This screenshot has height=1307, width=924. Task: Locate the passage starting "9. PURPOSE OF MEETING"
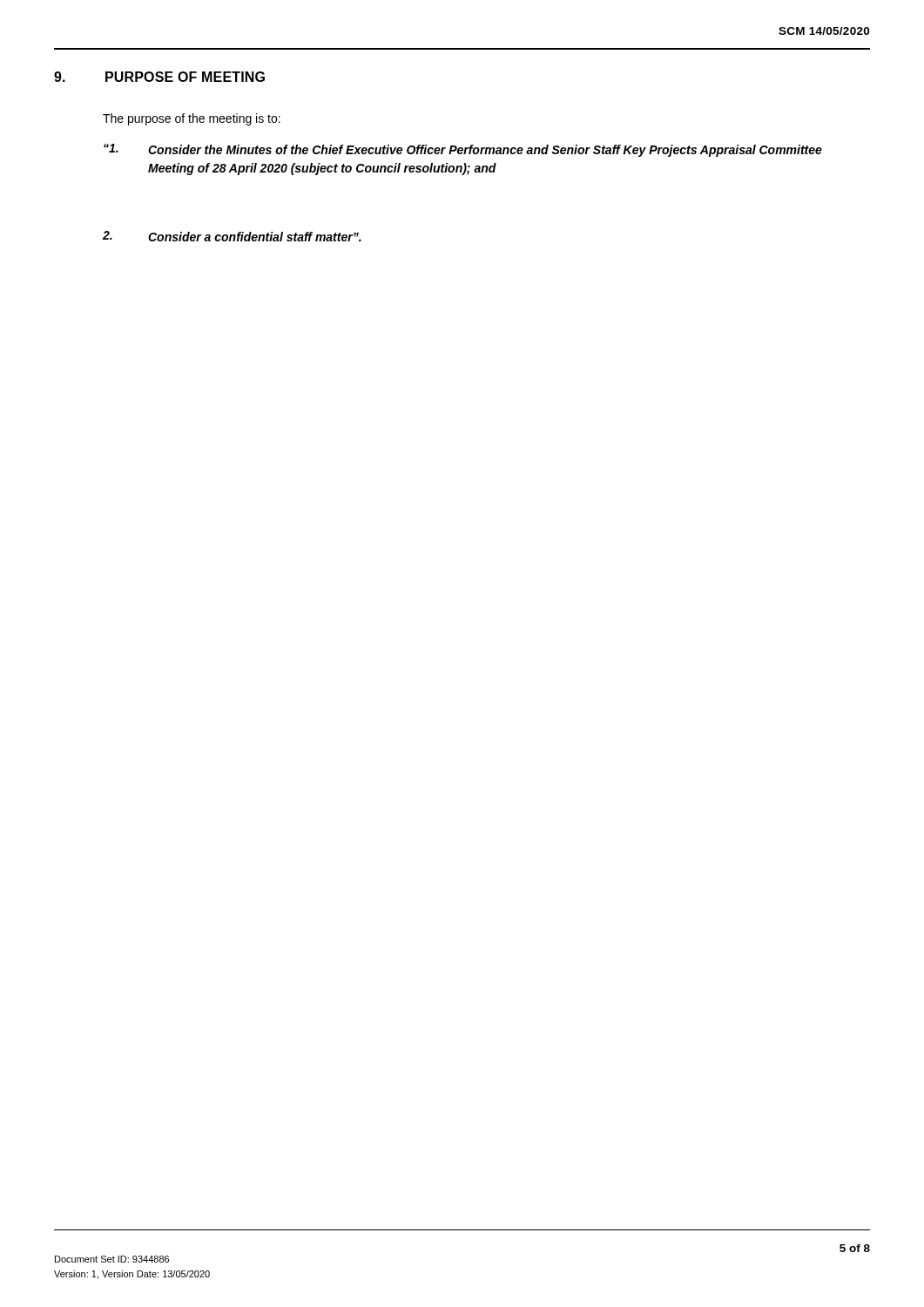click(159, 77)
